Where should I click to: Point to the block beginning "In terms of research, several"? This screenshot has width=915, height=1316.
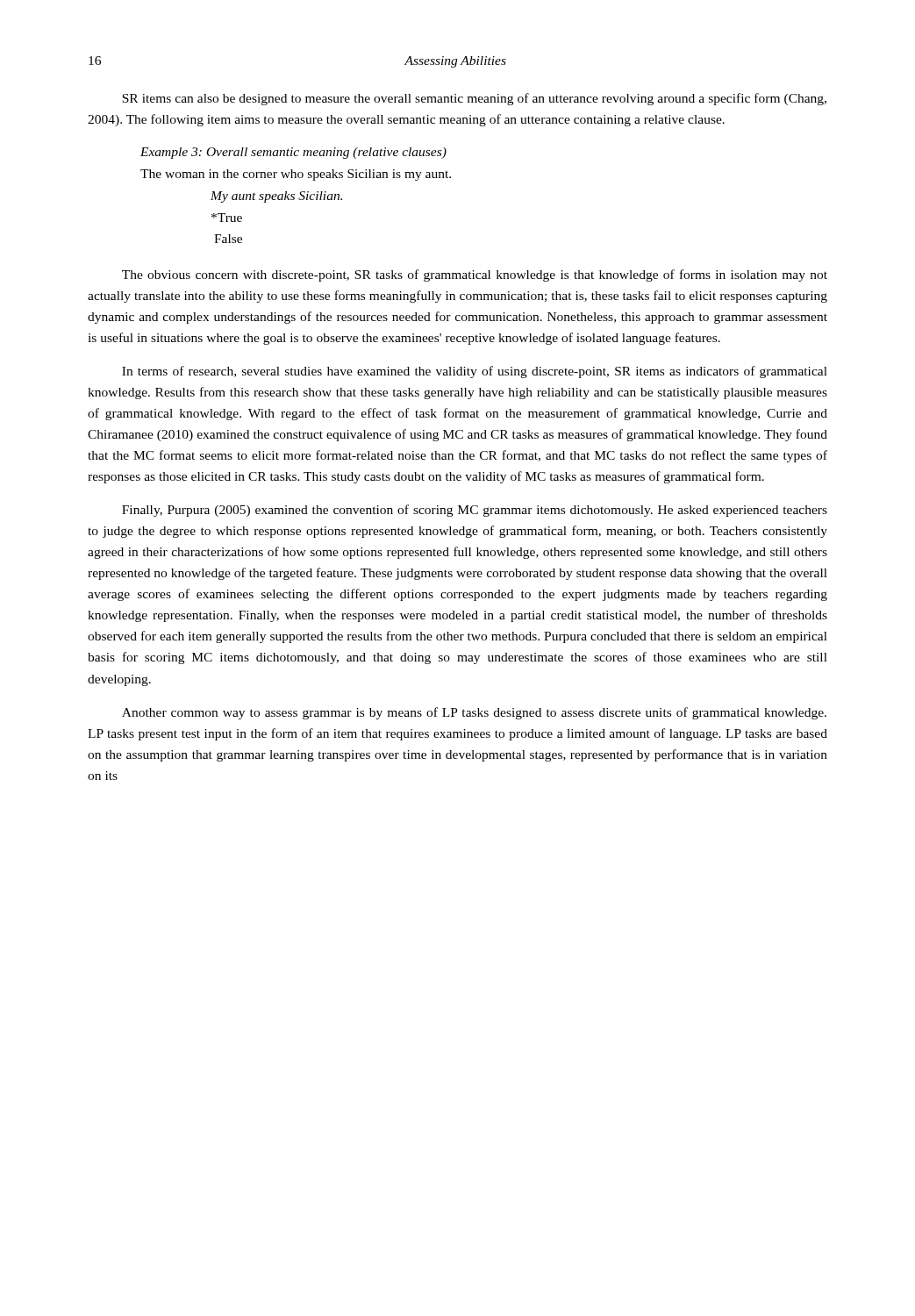coord(458,424)
